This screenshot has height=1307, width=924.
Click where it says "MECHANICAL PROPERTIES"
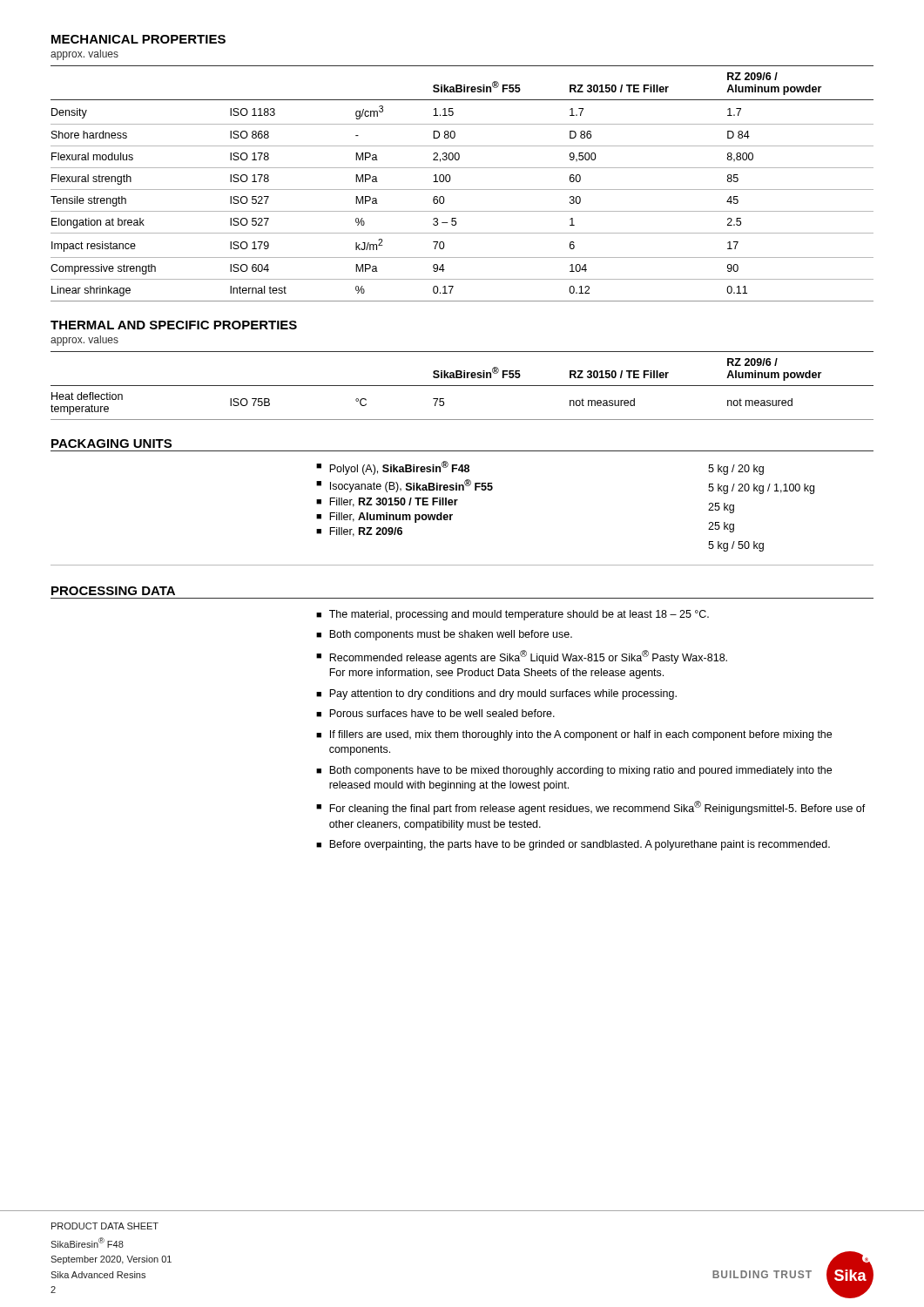(x=138, y=39)
